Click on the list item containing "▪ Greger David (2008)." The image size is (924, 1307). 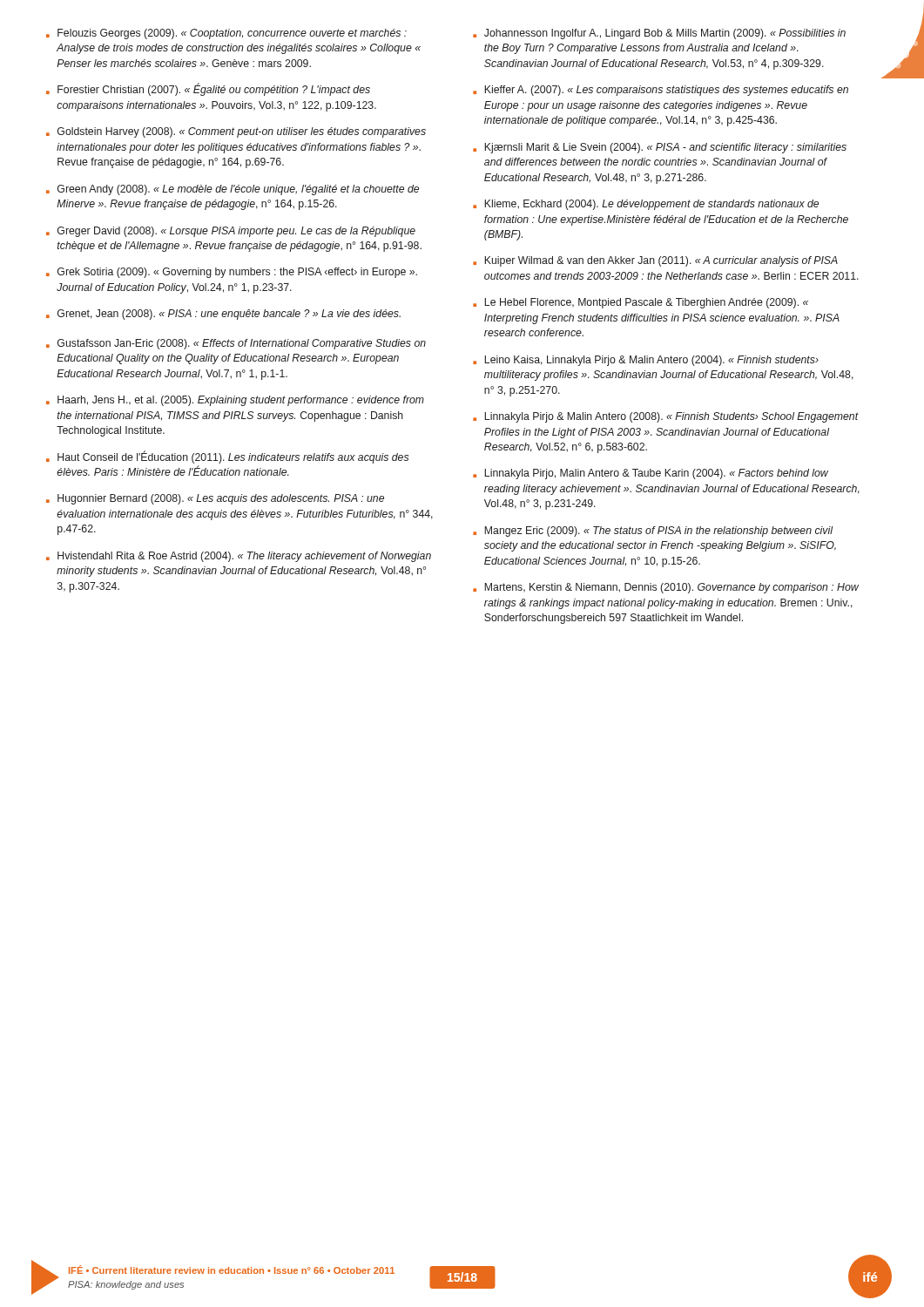[x=240, y=239]
